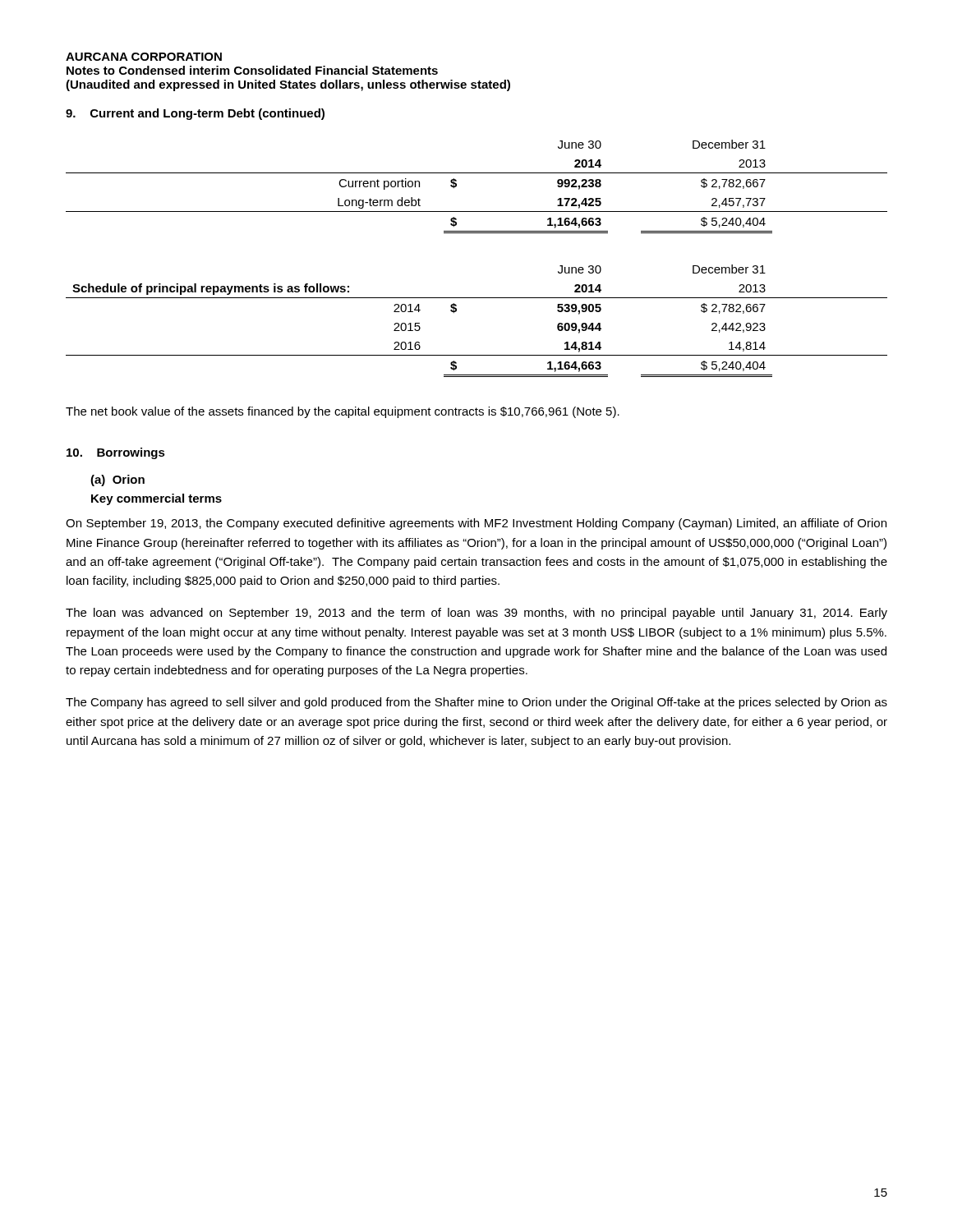Select the text block that reads "On September 19, 2013, the Company executed"
The image size is (953, 1232).
(476, 552)
